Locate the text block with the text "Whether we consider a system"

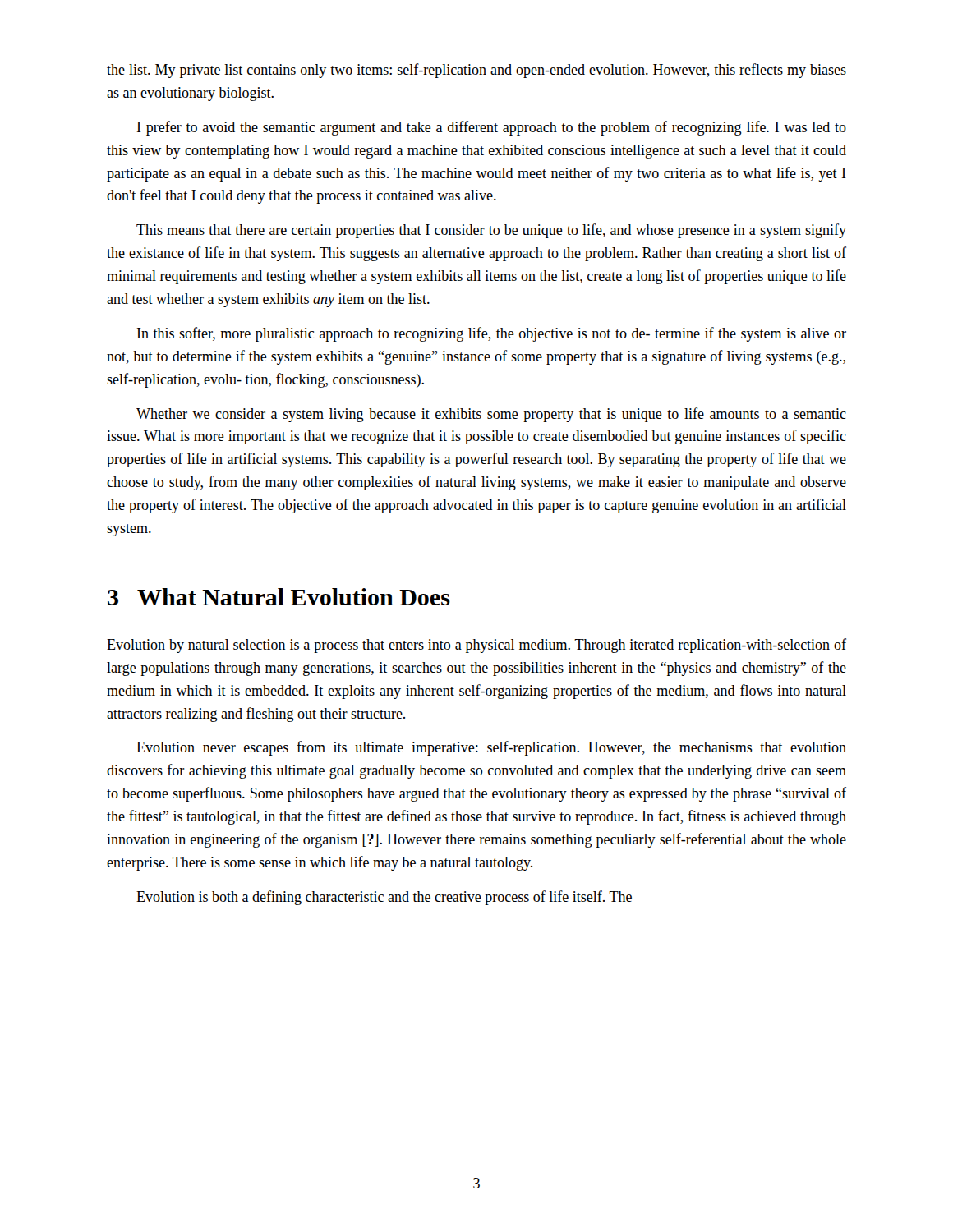[x=476, y=472]
